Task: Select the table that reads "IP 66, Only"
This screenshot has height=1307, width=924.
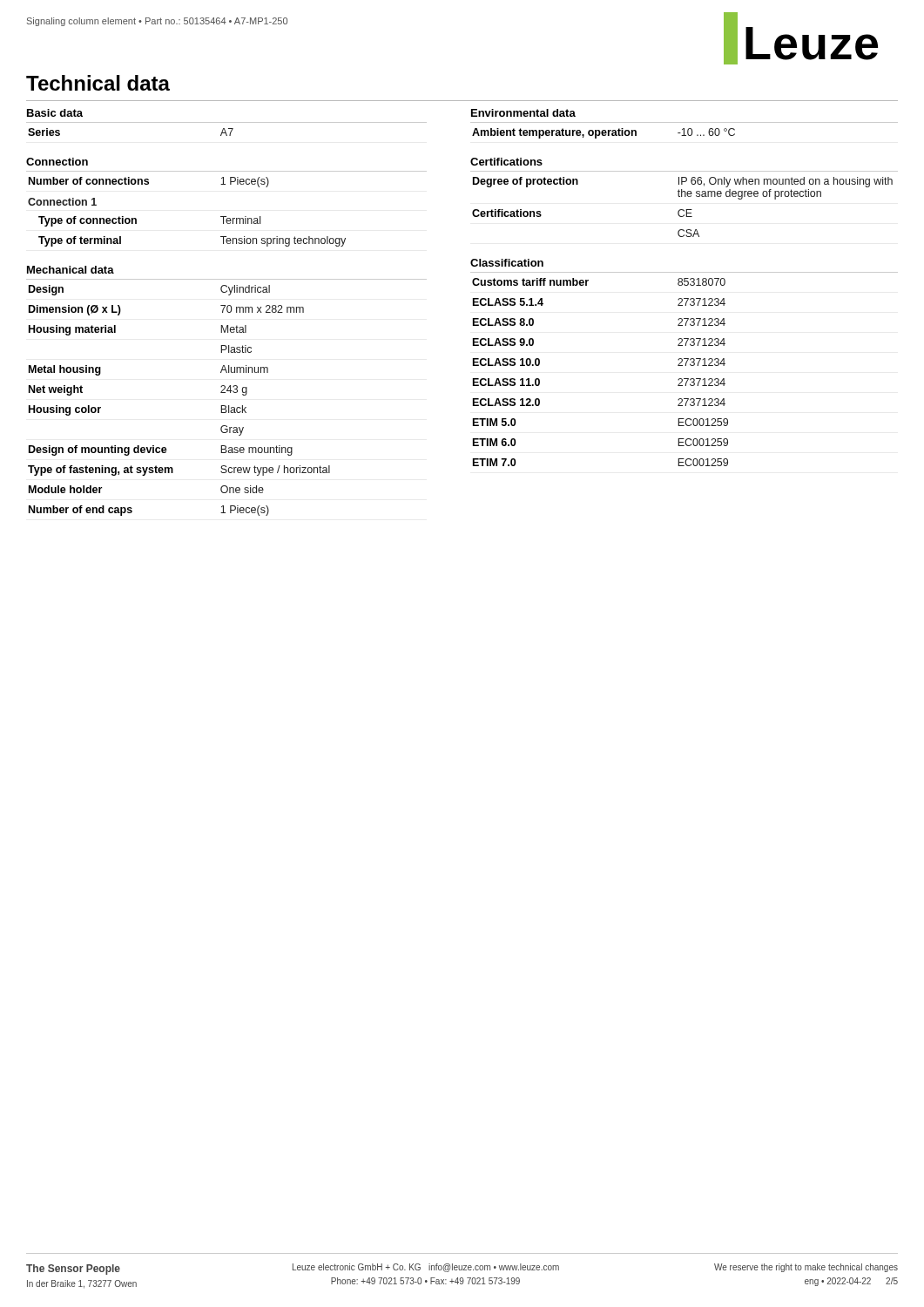Action: pos(684,208)
